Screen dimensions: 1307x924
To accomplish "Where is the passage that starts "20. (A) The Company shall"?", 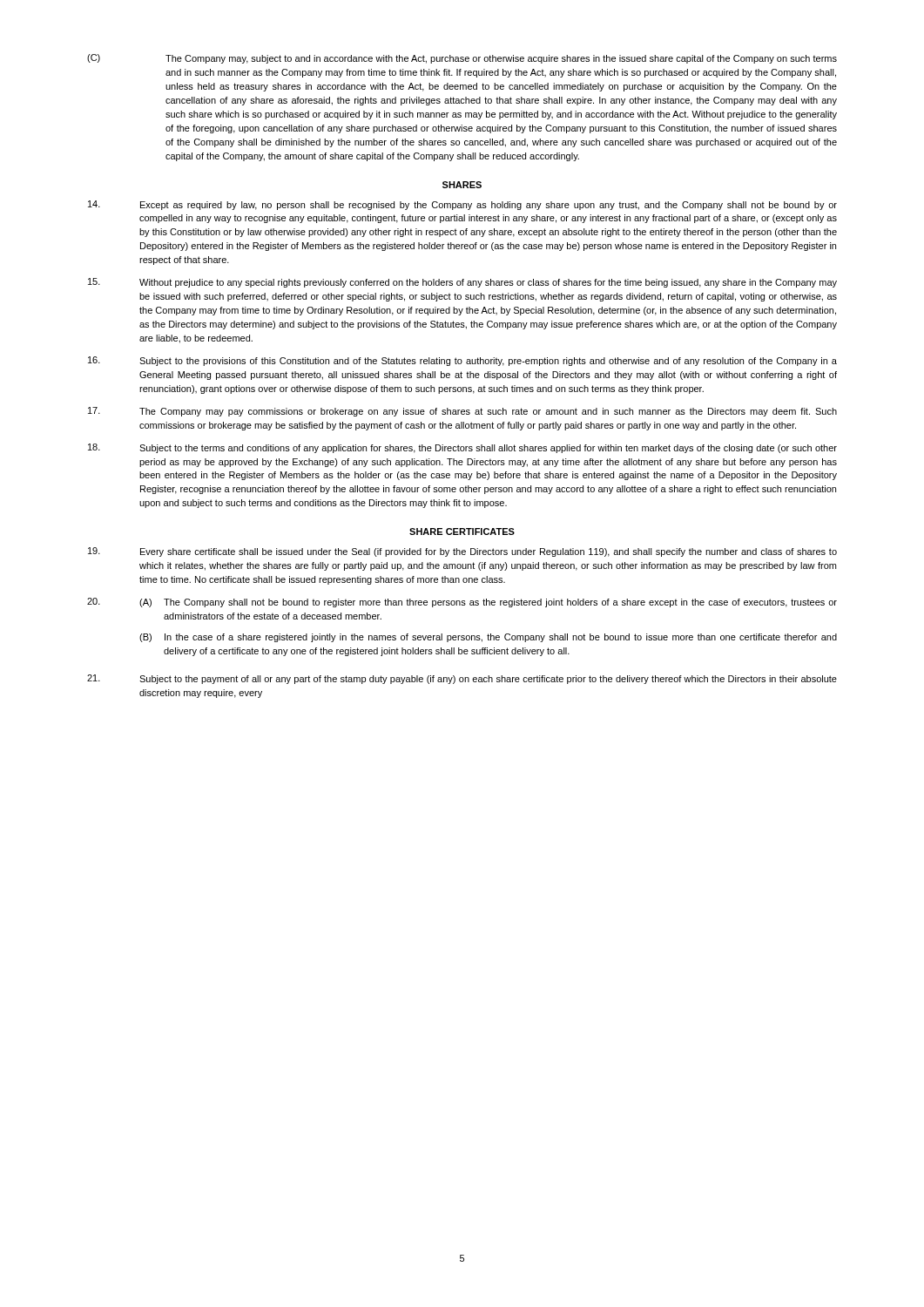I will pos(462,630).
